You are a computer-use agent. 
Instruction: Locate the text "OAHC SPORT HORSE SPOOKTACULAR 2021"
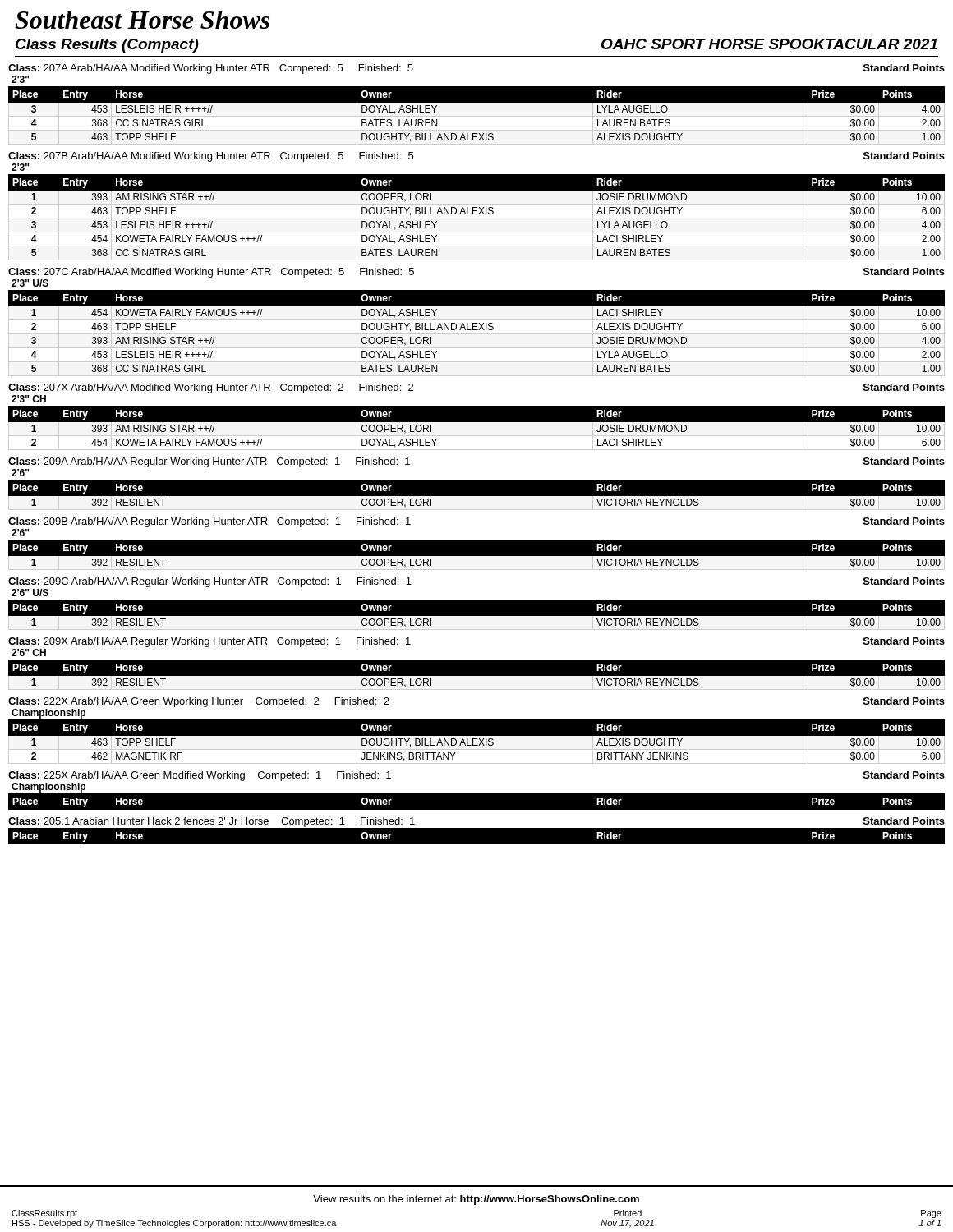point(769,44)
